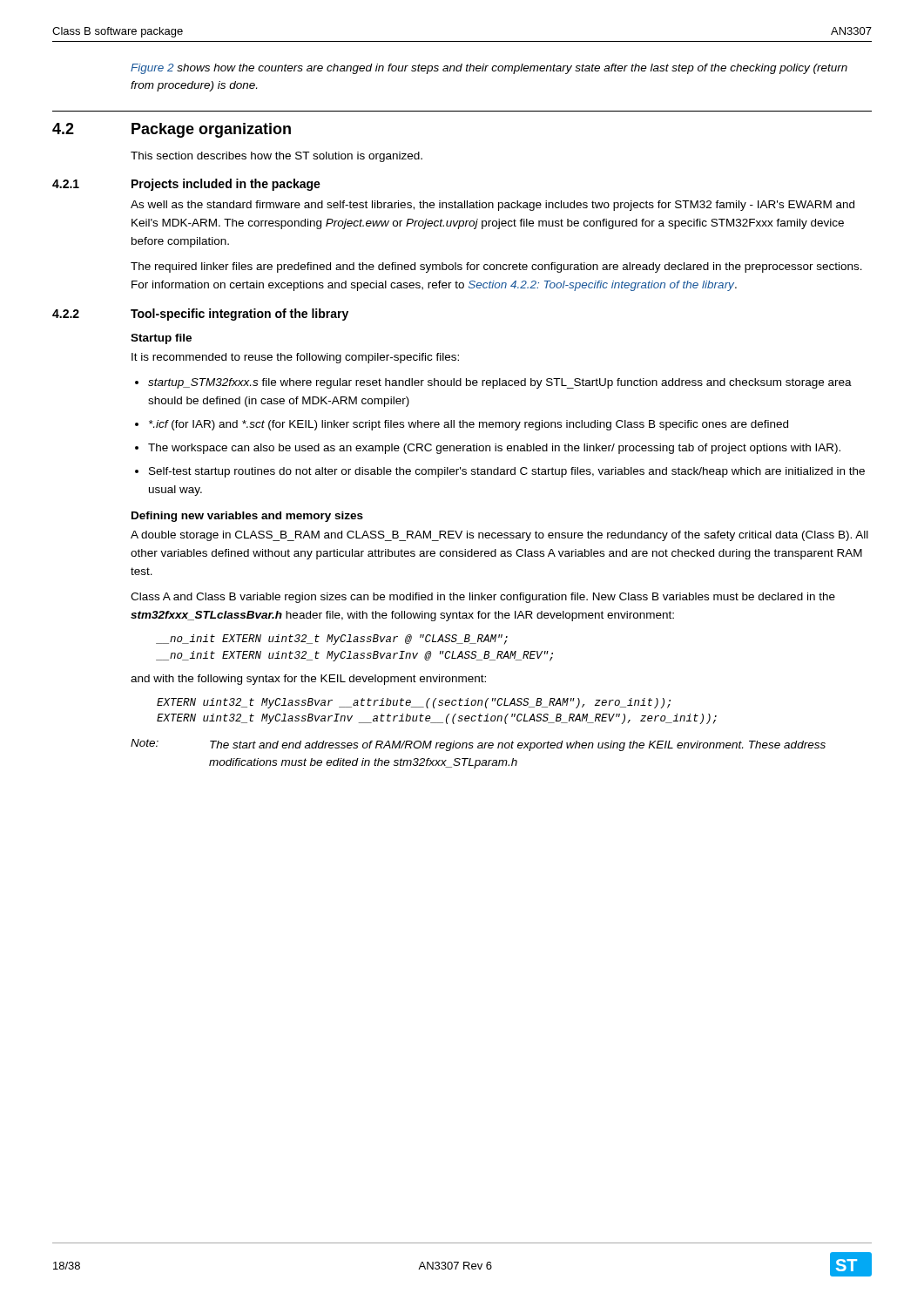Select the section header containing "Defining new variables and memory sizes"
This screenshot has width=924, height=1307.
coord(247,516)
